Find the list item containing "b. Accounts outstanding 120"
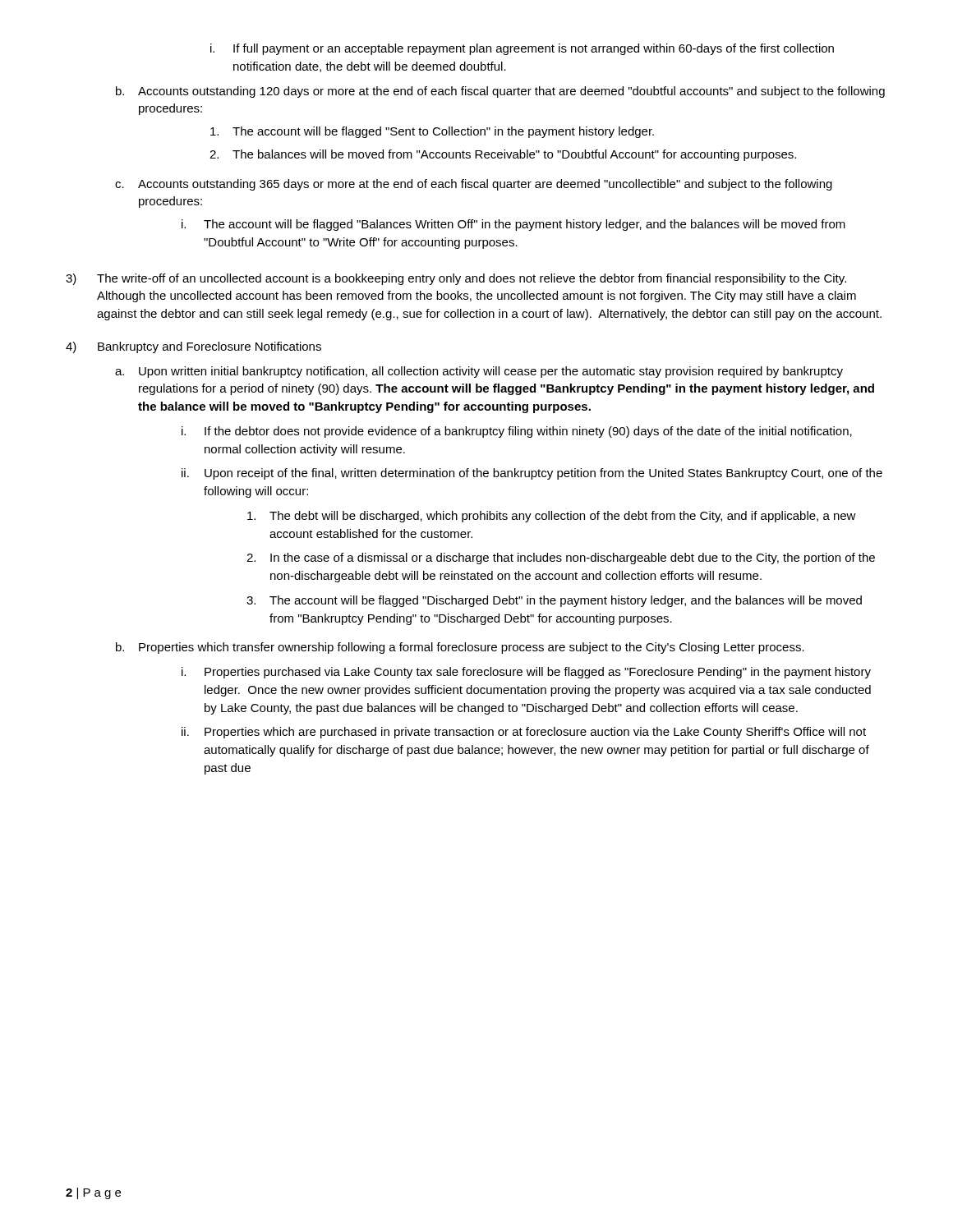The width and height of the screenshot is (953, 1232). pyautogui.click(x=501, y=100)
